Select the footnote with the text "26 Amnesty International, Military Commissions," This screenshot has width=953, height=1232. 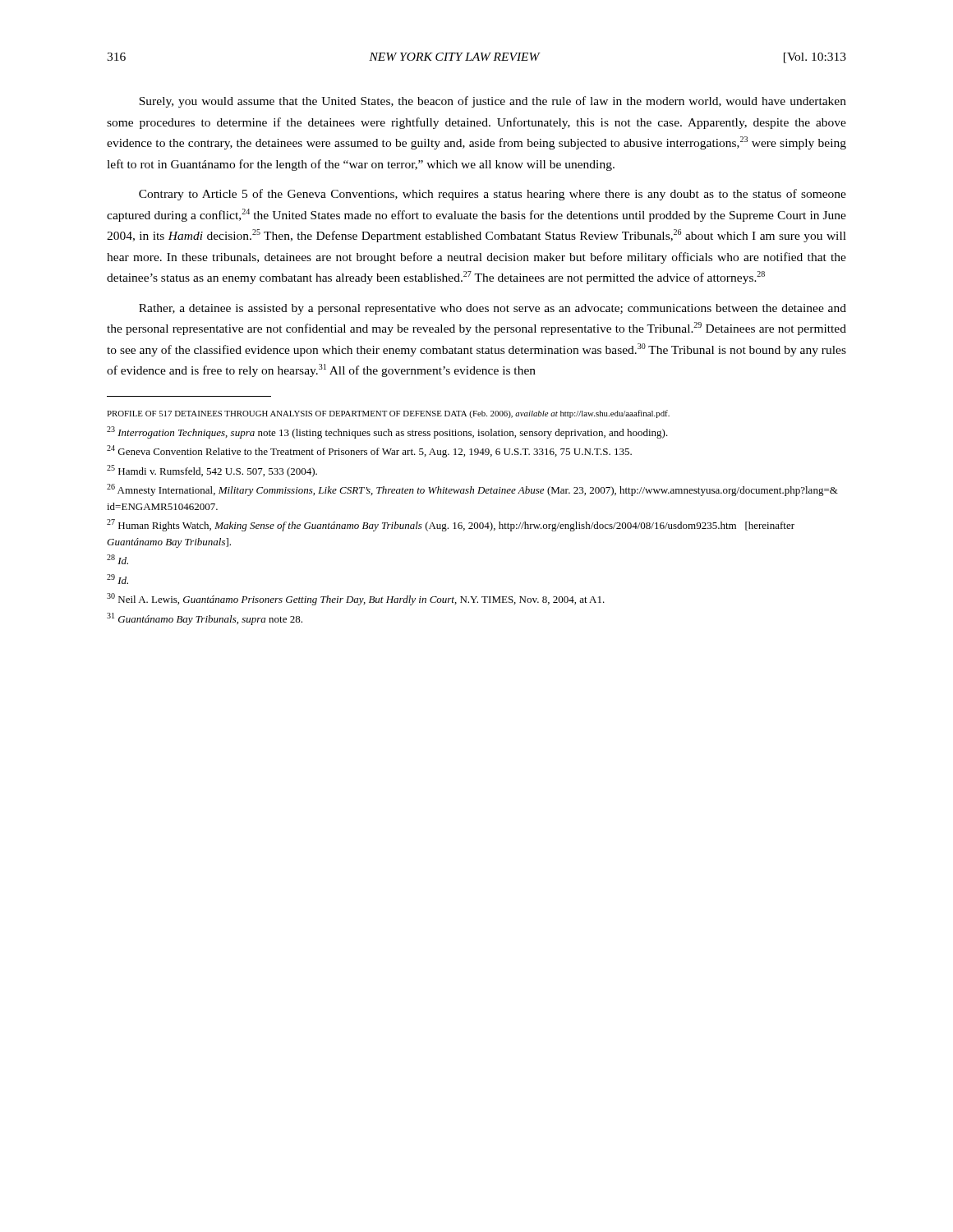tap(472, 497)
